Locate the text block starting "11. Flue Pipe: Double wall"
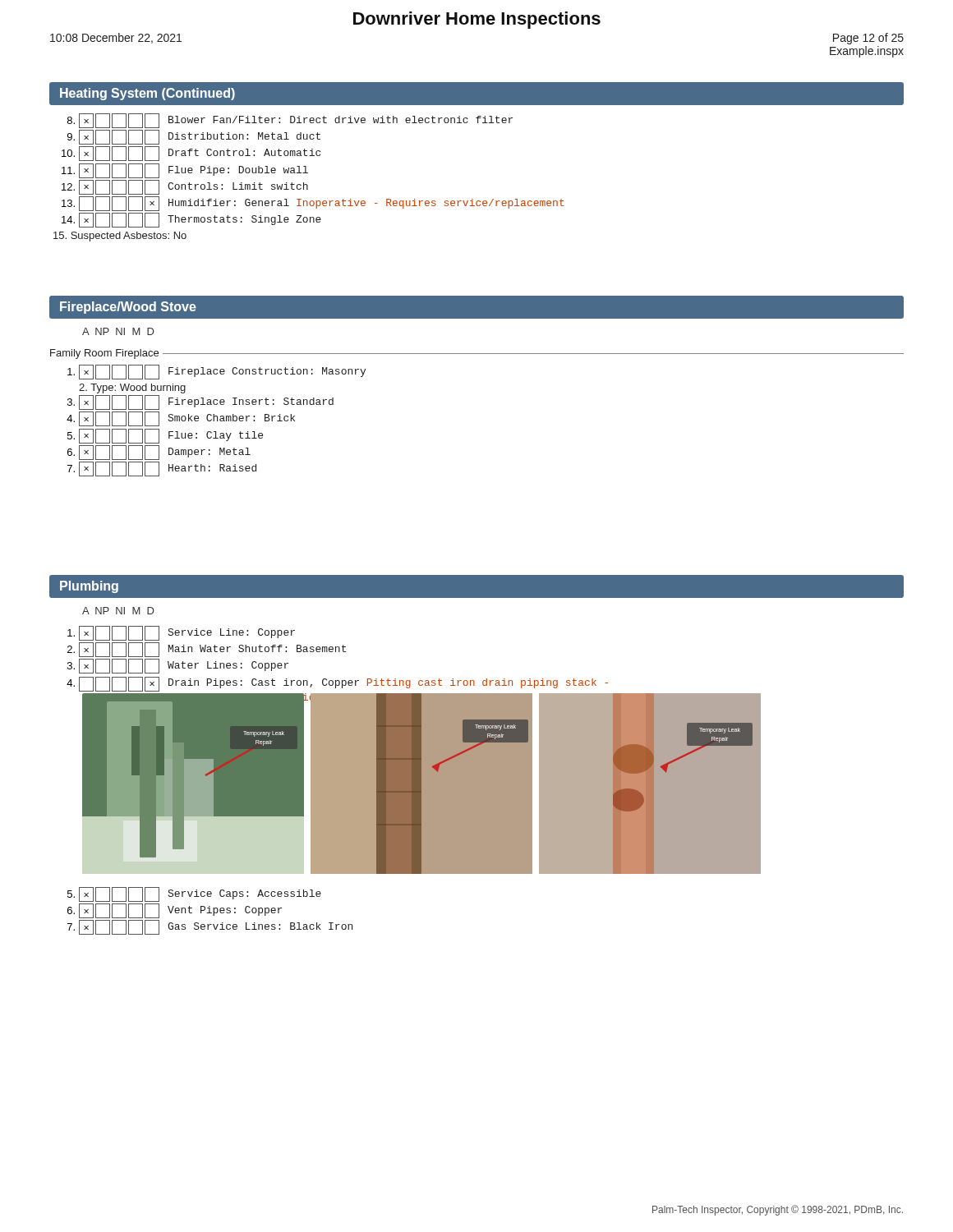 tap(179, 171)
